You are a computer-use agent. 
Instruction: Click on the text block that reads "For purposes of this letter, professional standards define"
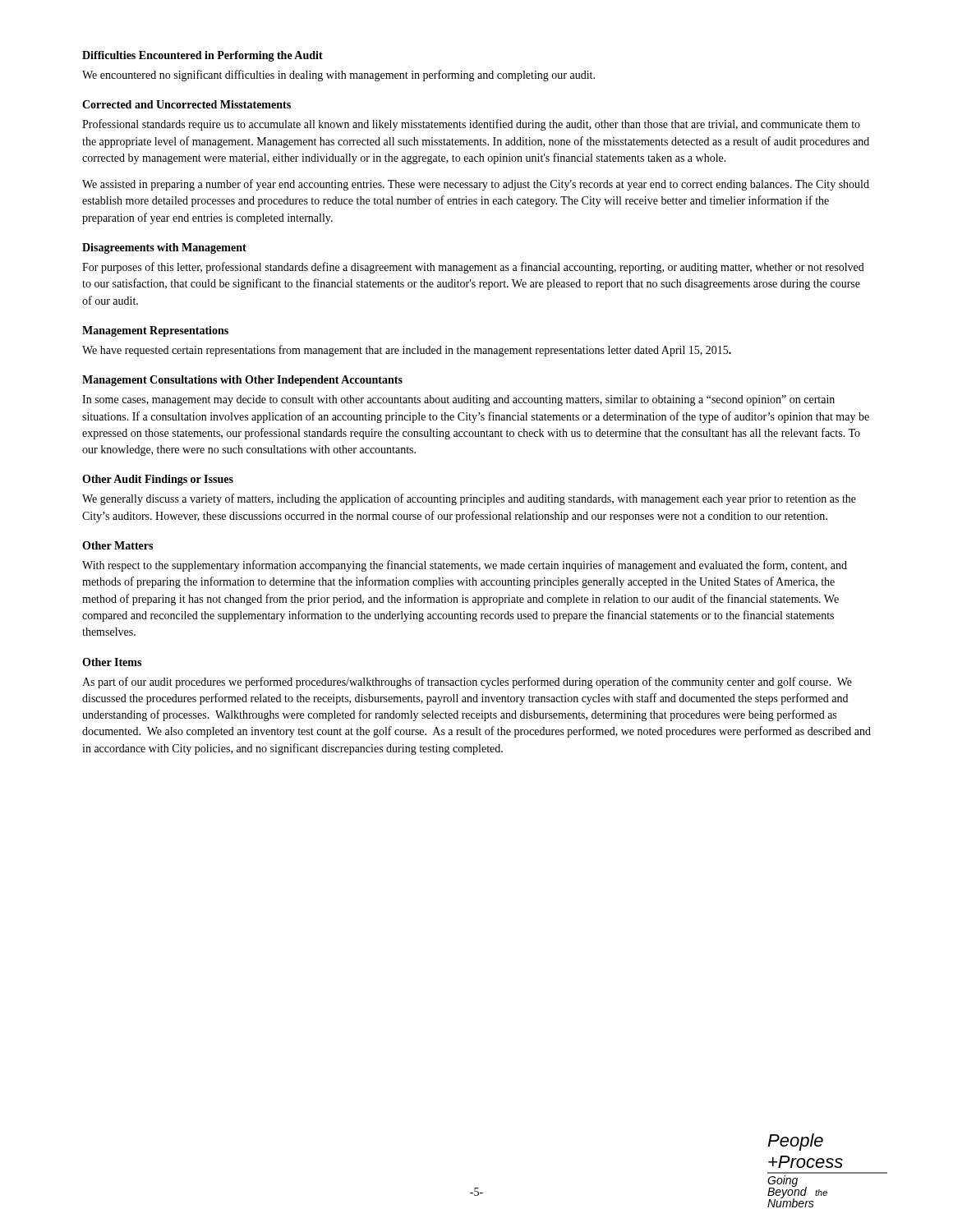(x=473, y=284)
